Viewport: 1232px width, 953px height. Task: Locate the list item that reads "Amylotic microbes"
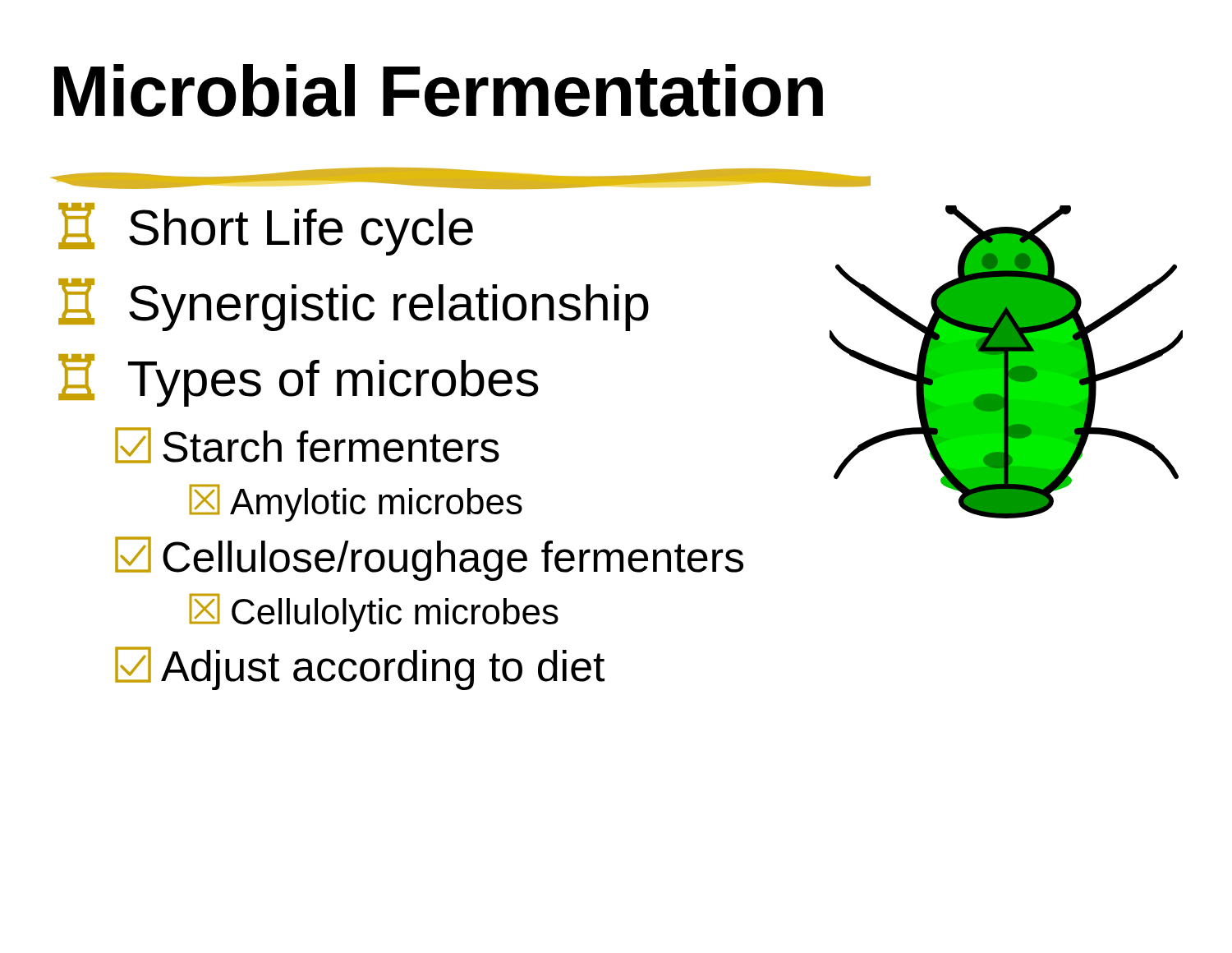tap(356, 502)
